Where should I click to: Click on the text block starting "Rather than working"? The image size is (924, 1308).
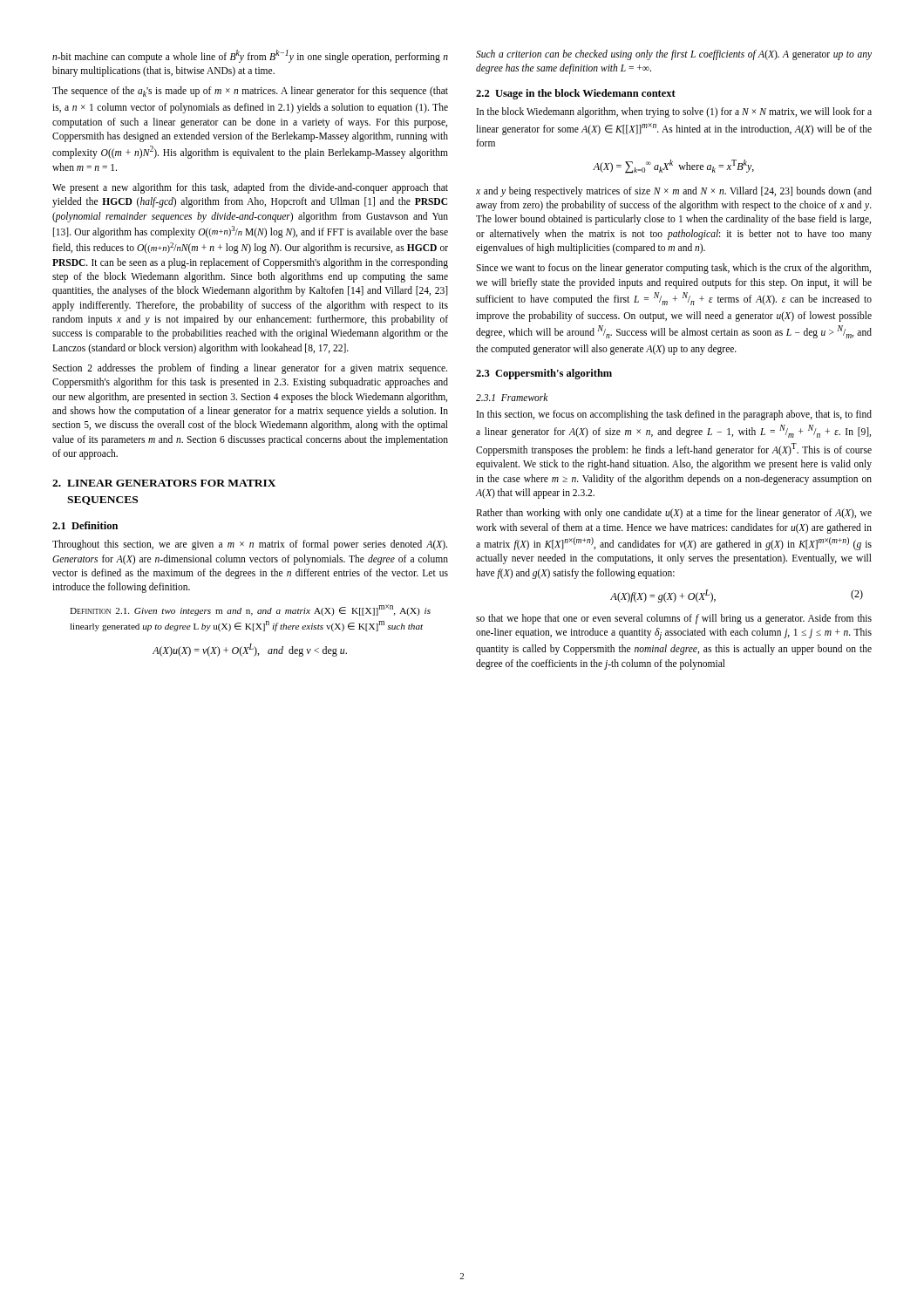[x=674, y=543]
